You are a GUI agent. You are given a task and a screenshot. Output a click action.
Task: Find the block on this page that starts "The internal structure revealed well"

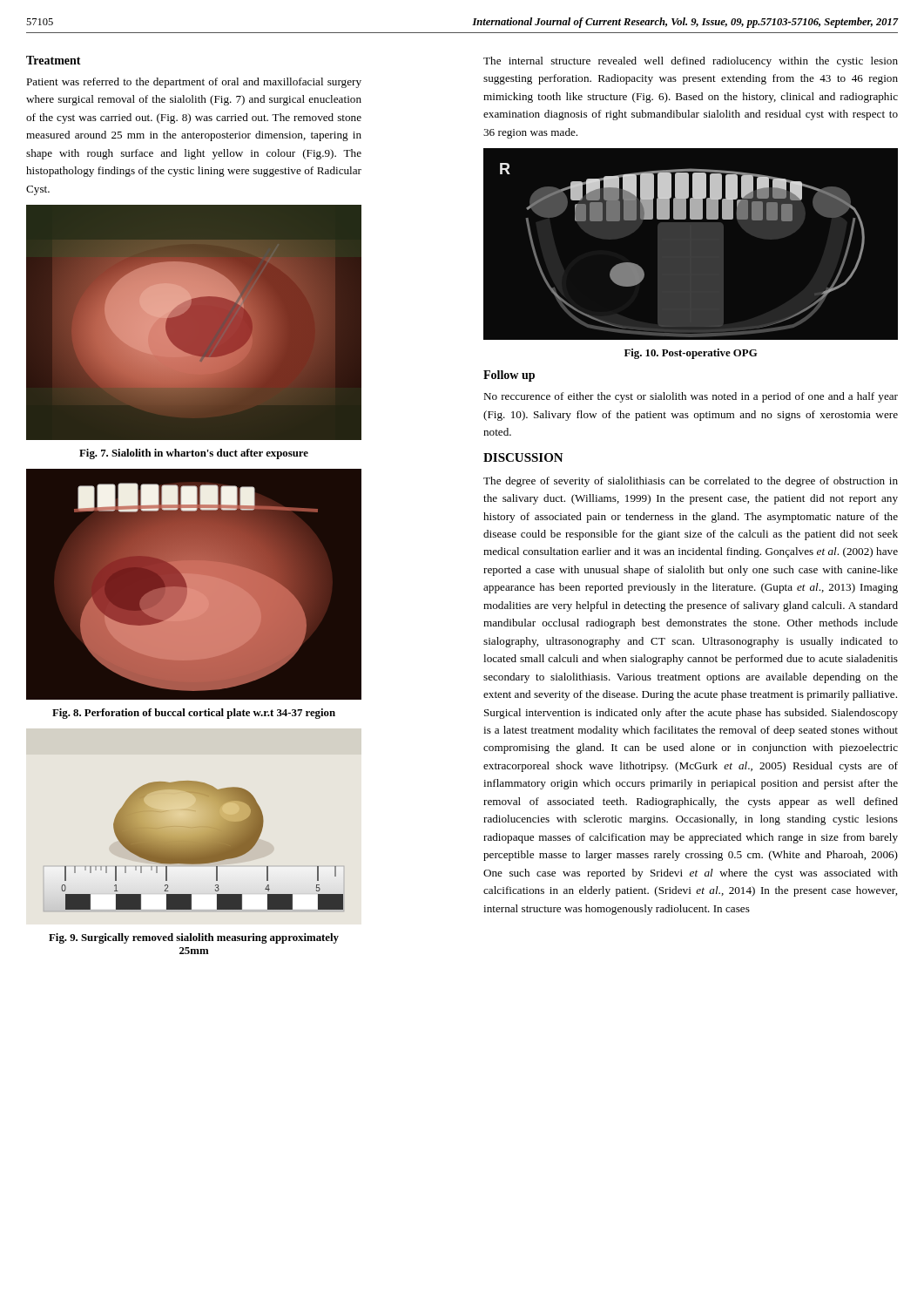[691, 96]
